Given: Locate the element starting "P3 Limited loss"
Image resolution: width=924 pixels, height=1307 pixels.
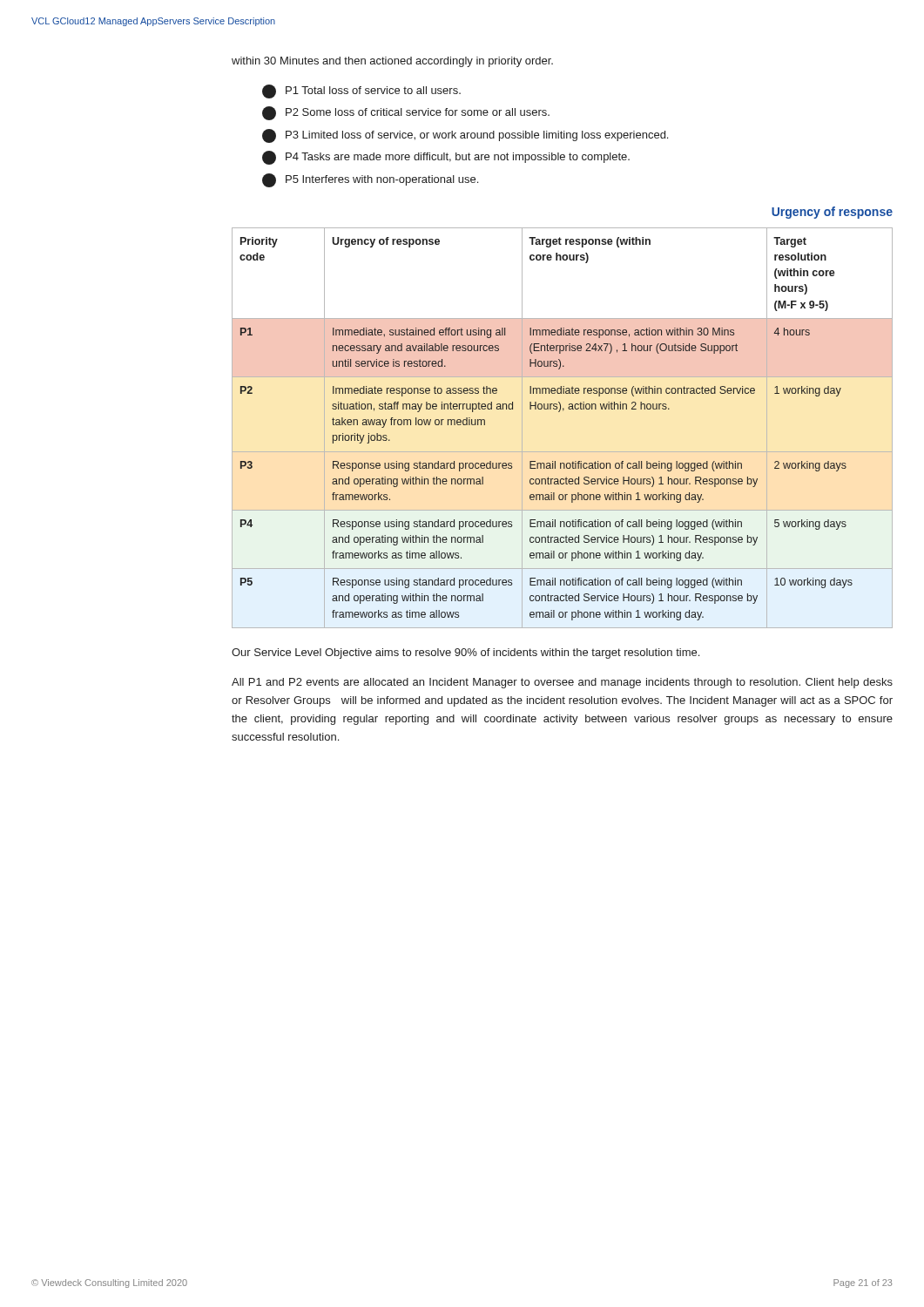Looking at the screenshot, I should point(466,134).
